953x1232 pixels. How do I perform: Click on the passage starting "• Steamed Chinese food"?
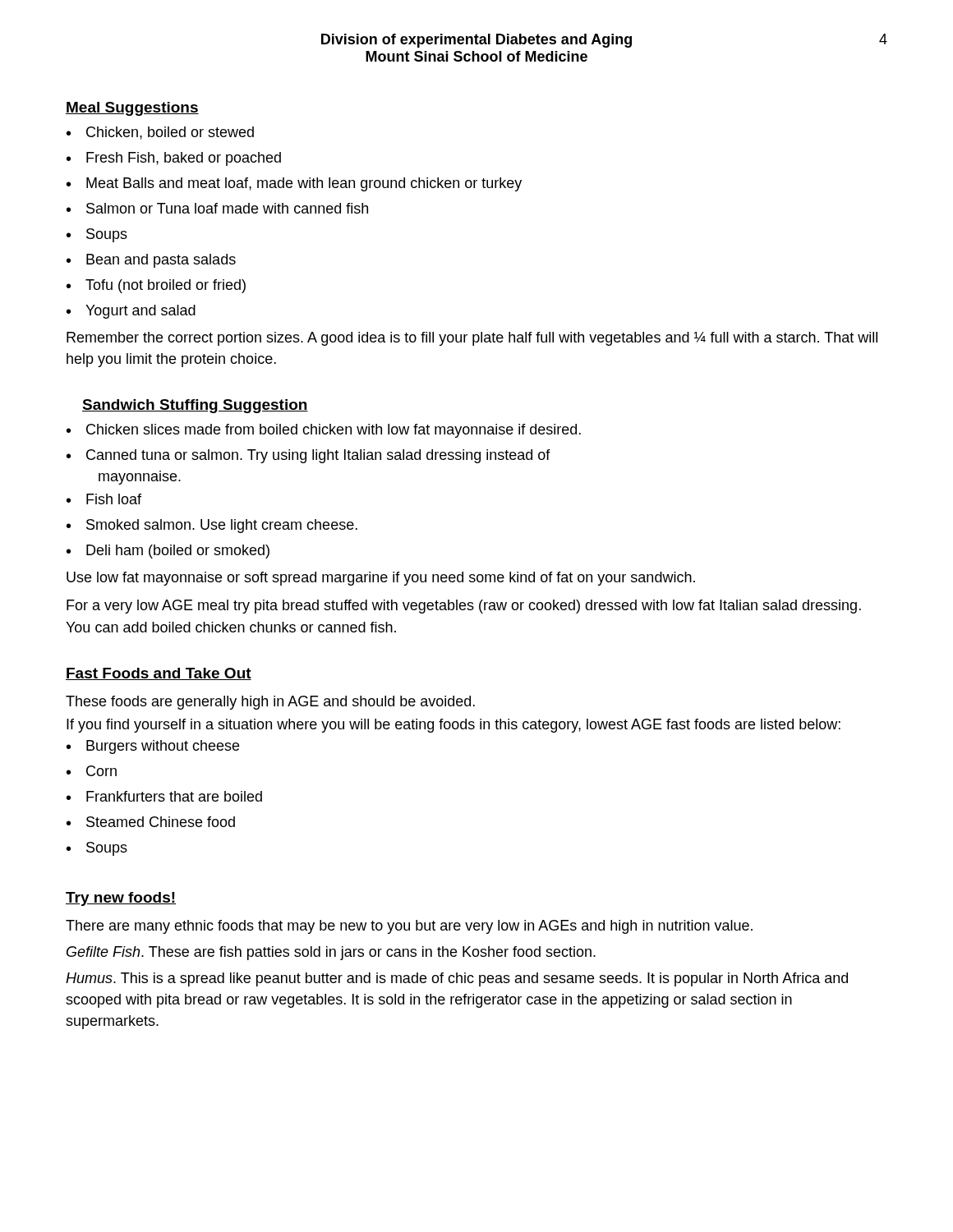[x=151, y=823]
